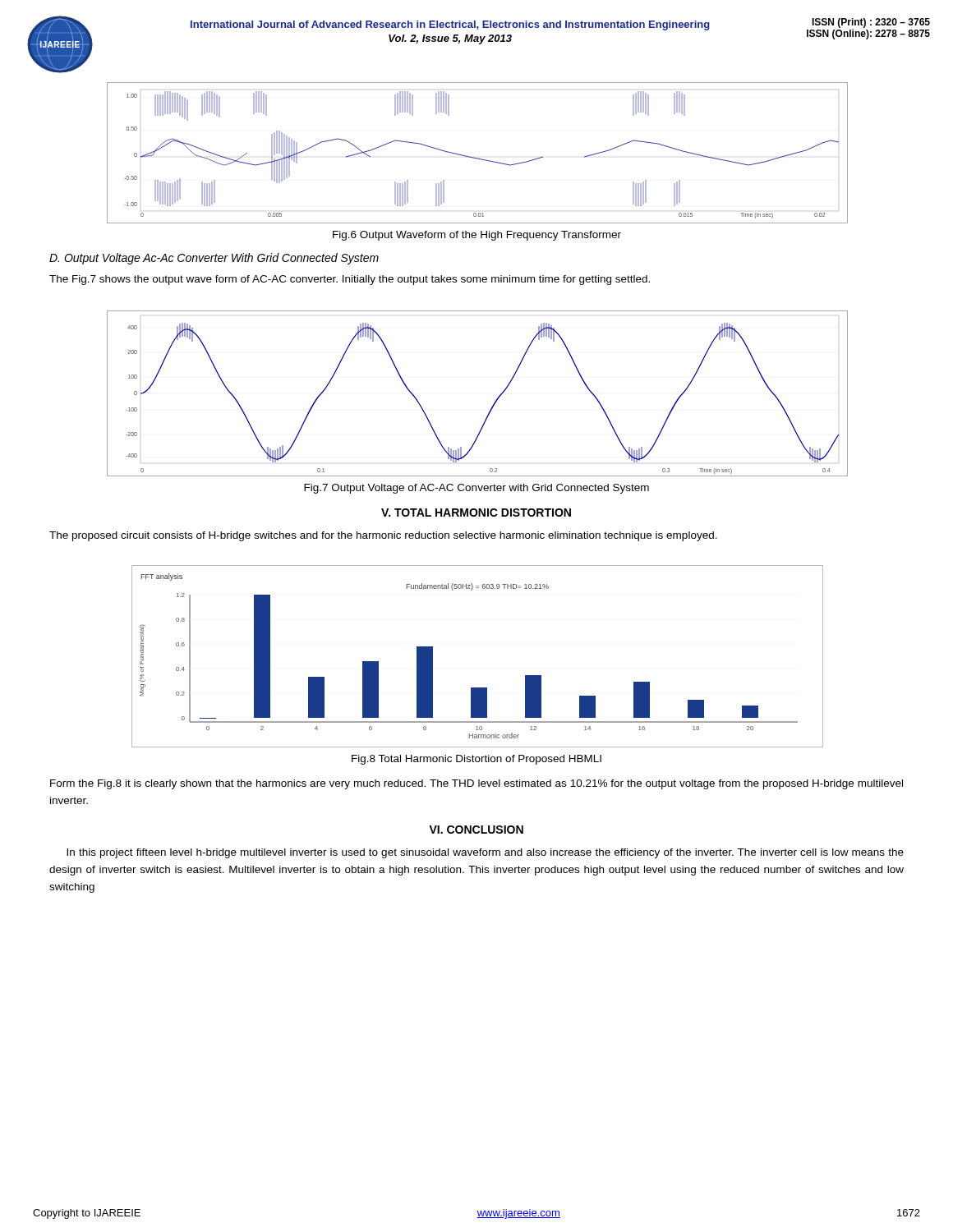The image size is (953, 1232).
Task: Click on the region starting "D. Output Voltage Ac-Ac Converter With"
Action: 214,258
